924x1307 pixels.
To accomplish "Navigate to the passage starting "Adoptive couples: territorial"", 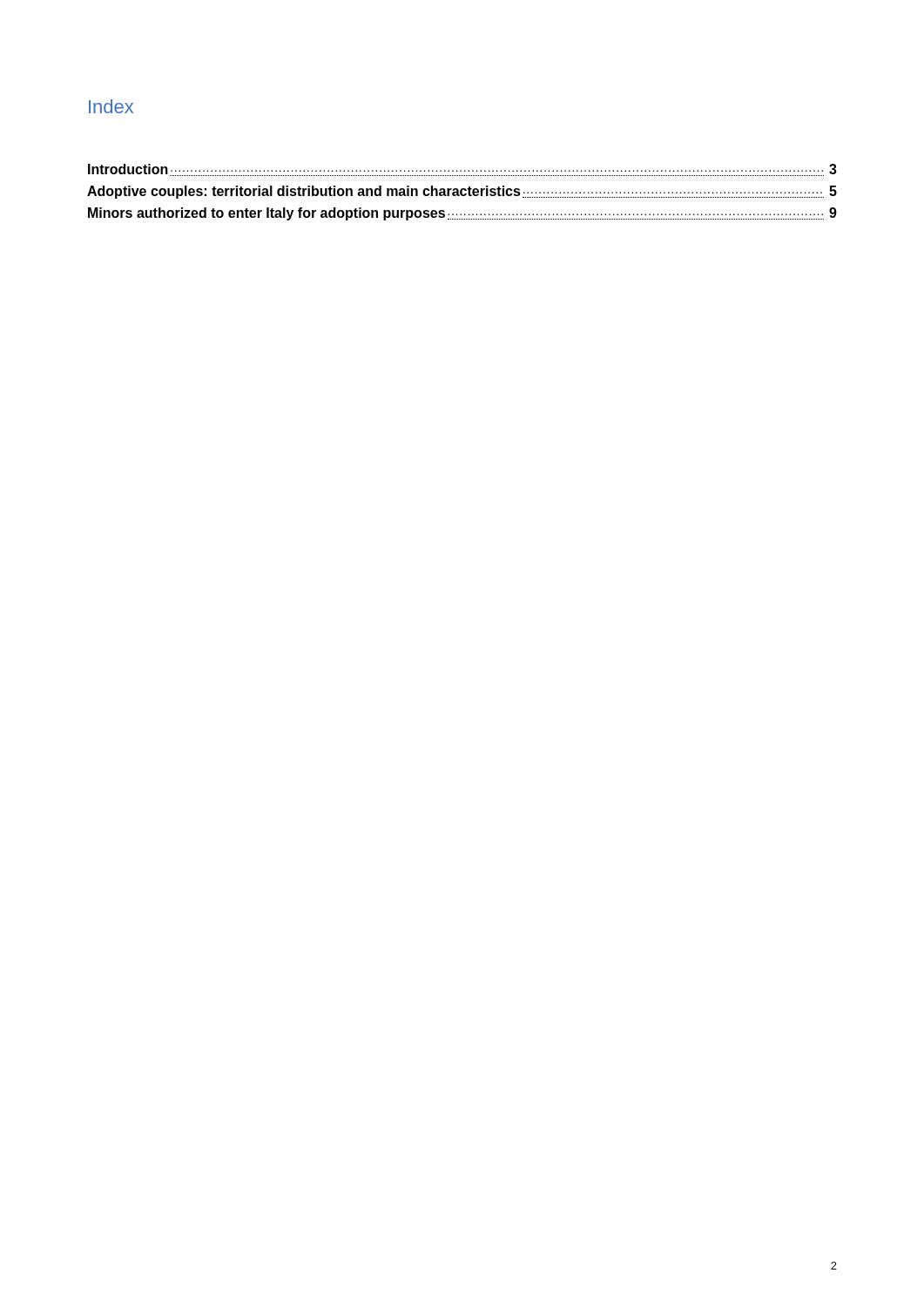I will click(462, 192).
